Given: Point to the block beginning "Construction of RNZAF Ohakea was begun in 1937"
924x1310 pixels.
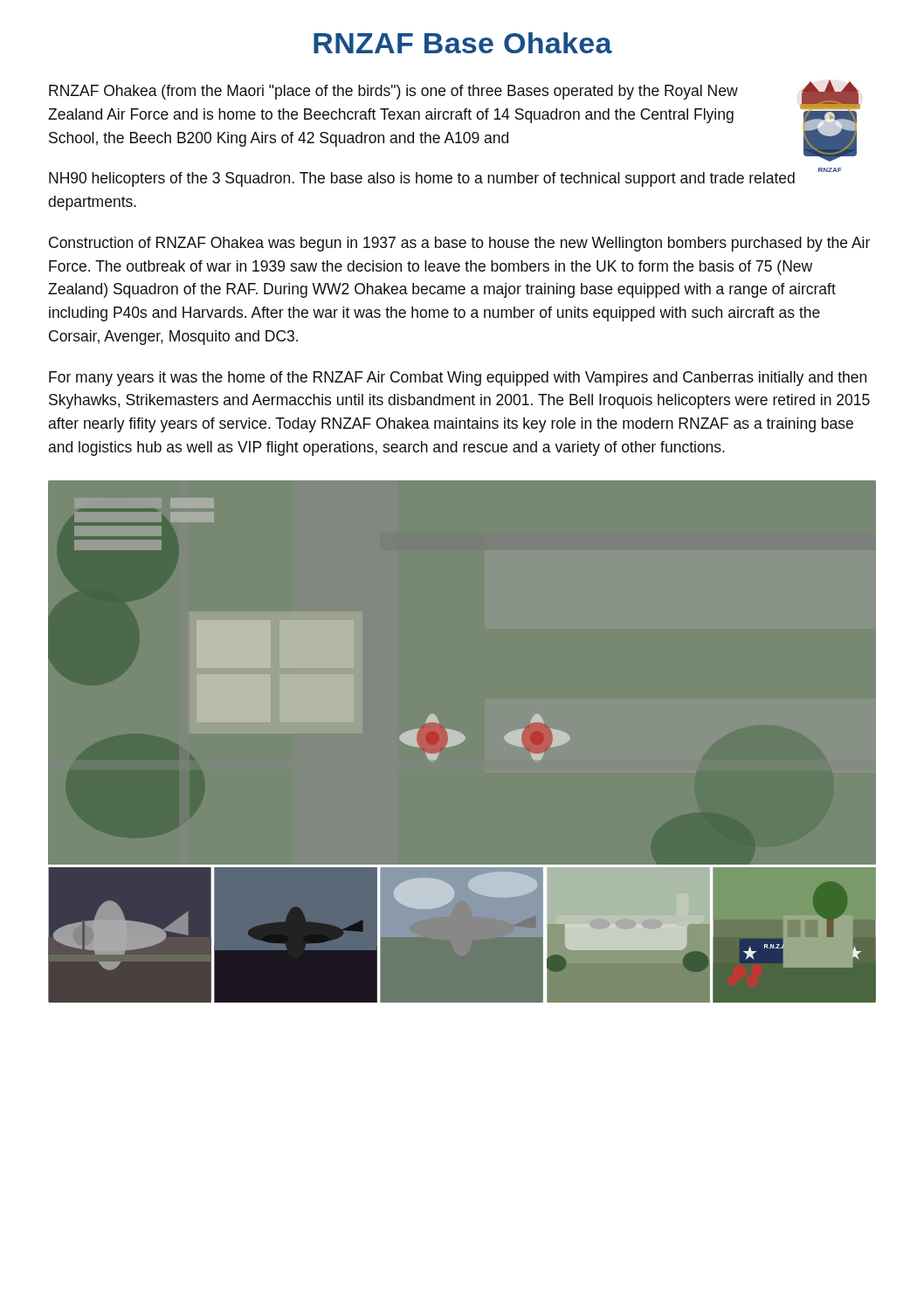Looking at the screenshot, I should pyautogui.click(x=459, y=289).
